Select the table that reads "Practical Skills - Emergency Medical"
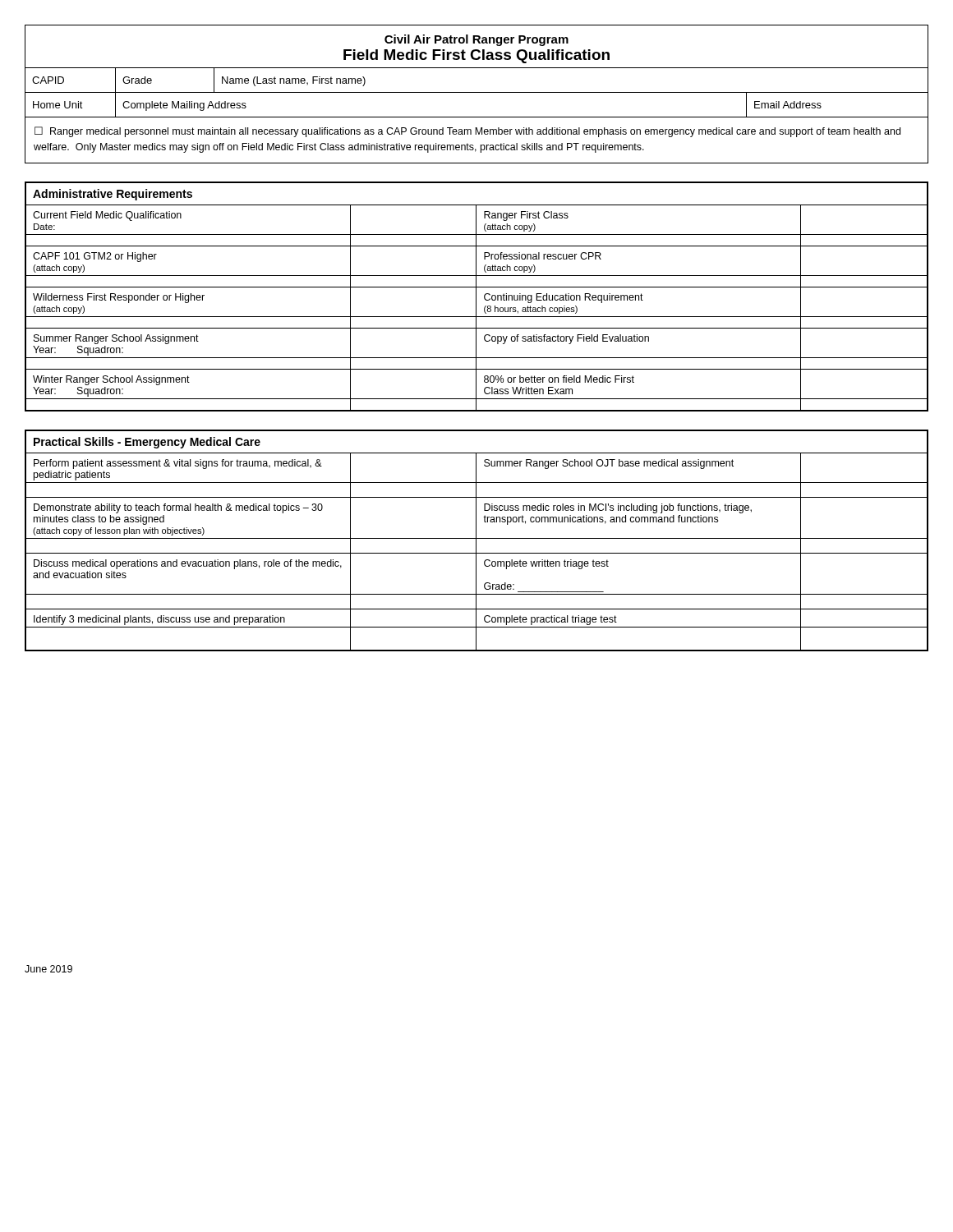 (476, 540)
